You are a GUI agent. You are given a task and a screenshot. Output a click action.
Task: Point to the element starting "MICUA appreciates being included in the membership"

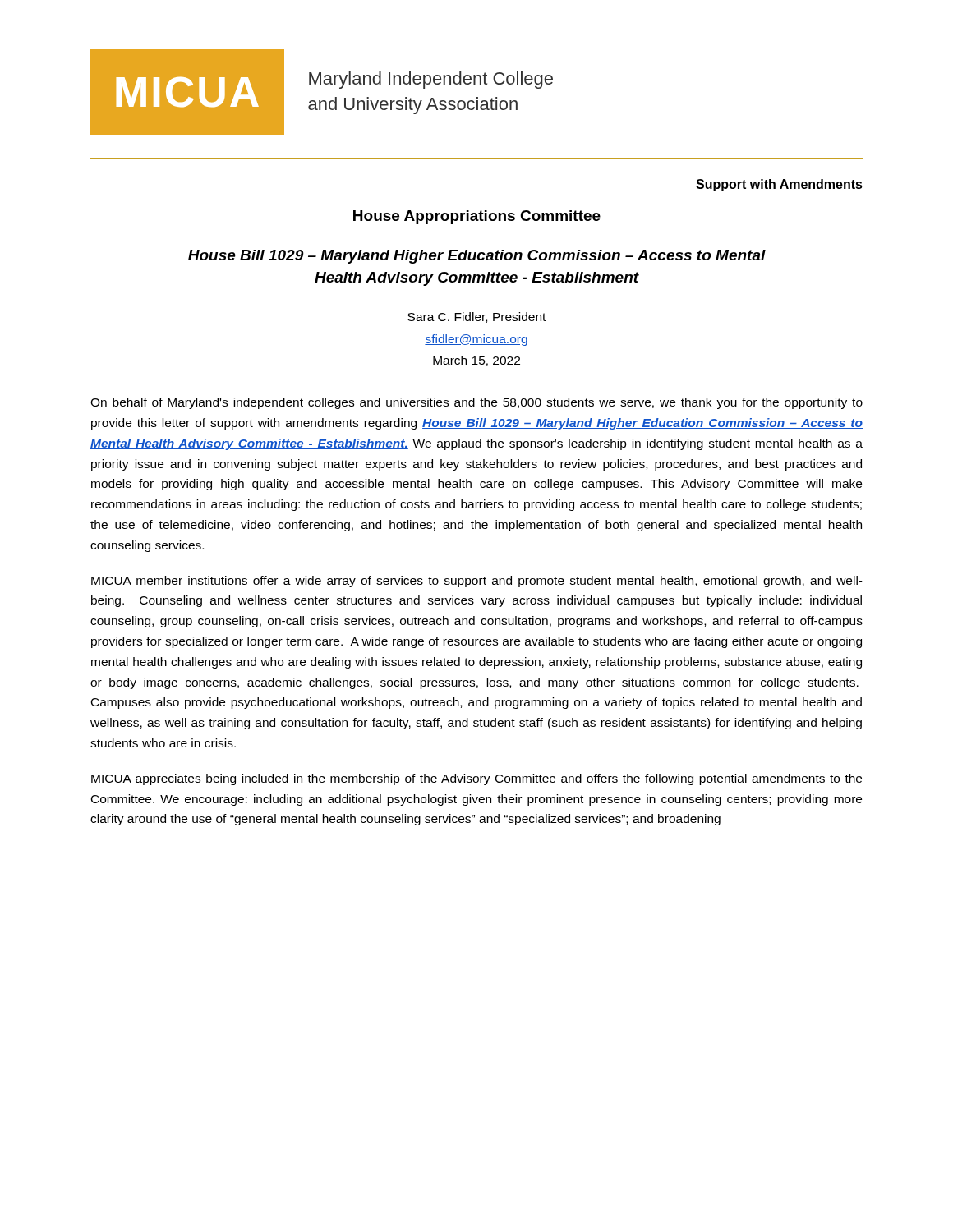(x=476, y=798)
